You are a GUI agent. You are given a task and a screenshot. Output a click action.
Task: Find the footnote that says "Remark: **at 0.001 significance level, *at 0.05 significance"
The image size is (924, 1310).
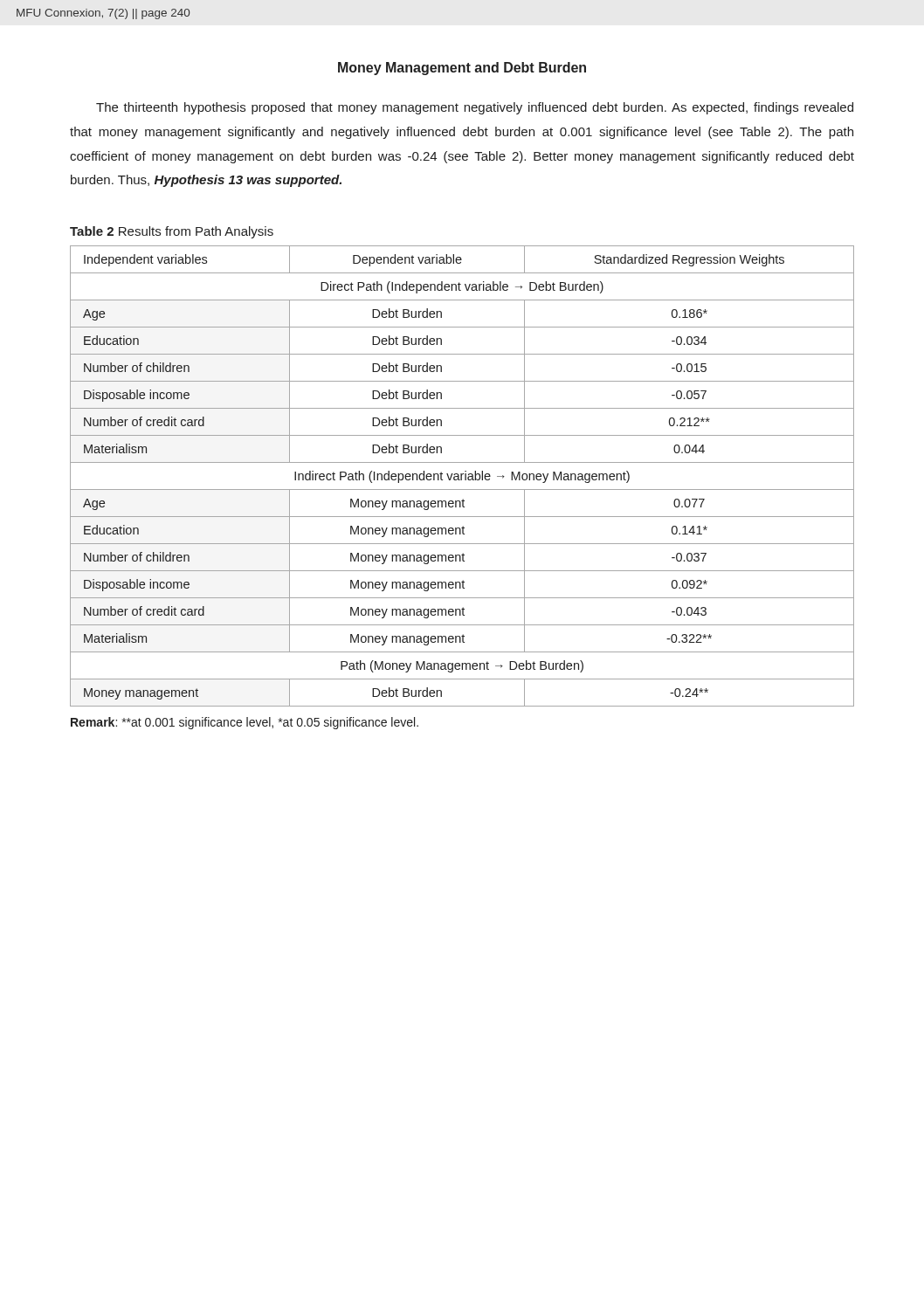click(245, 722)
